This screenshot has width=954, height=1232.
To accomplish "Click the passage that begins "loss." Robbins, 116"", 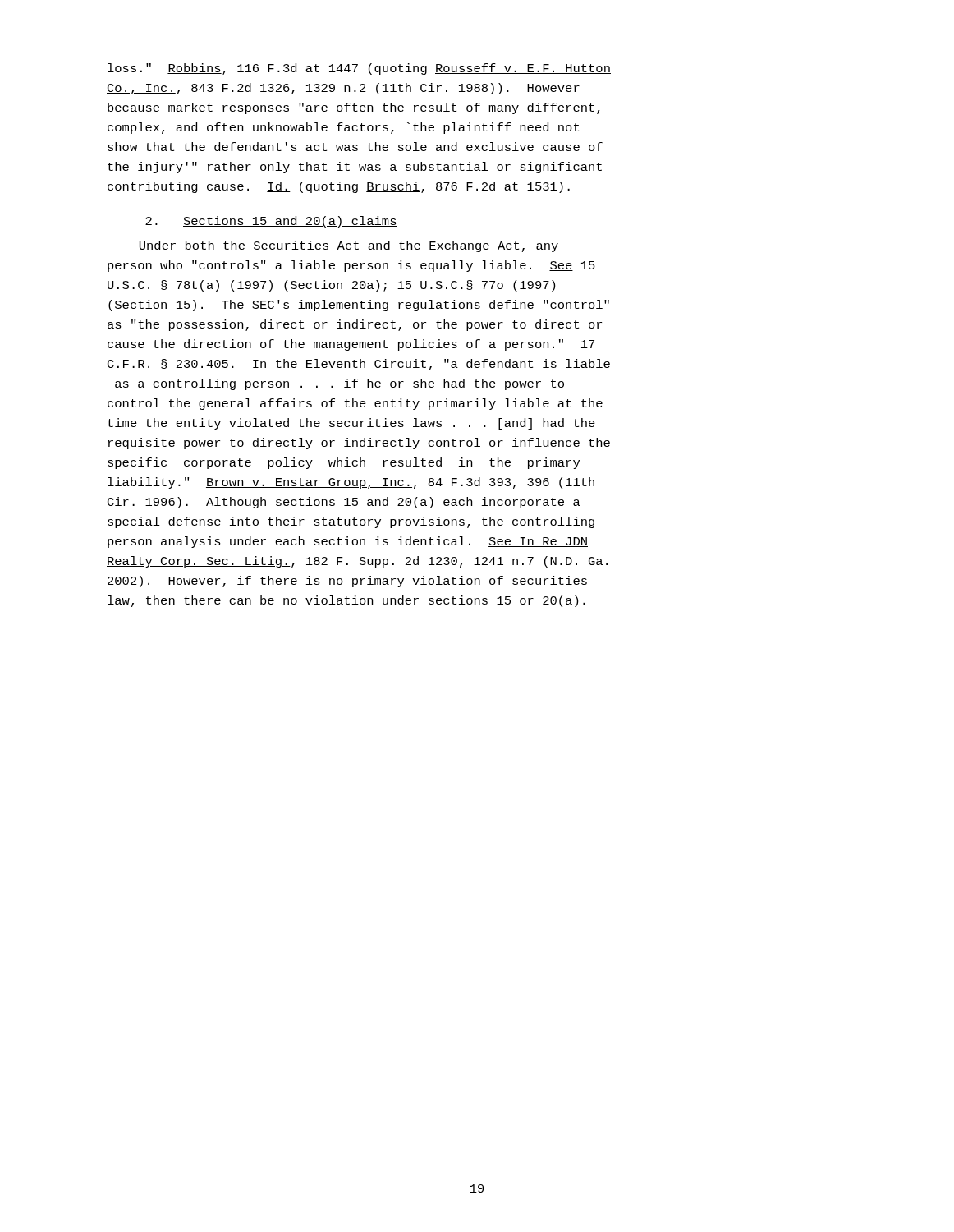I will point(359,128).
